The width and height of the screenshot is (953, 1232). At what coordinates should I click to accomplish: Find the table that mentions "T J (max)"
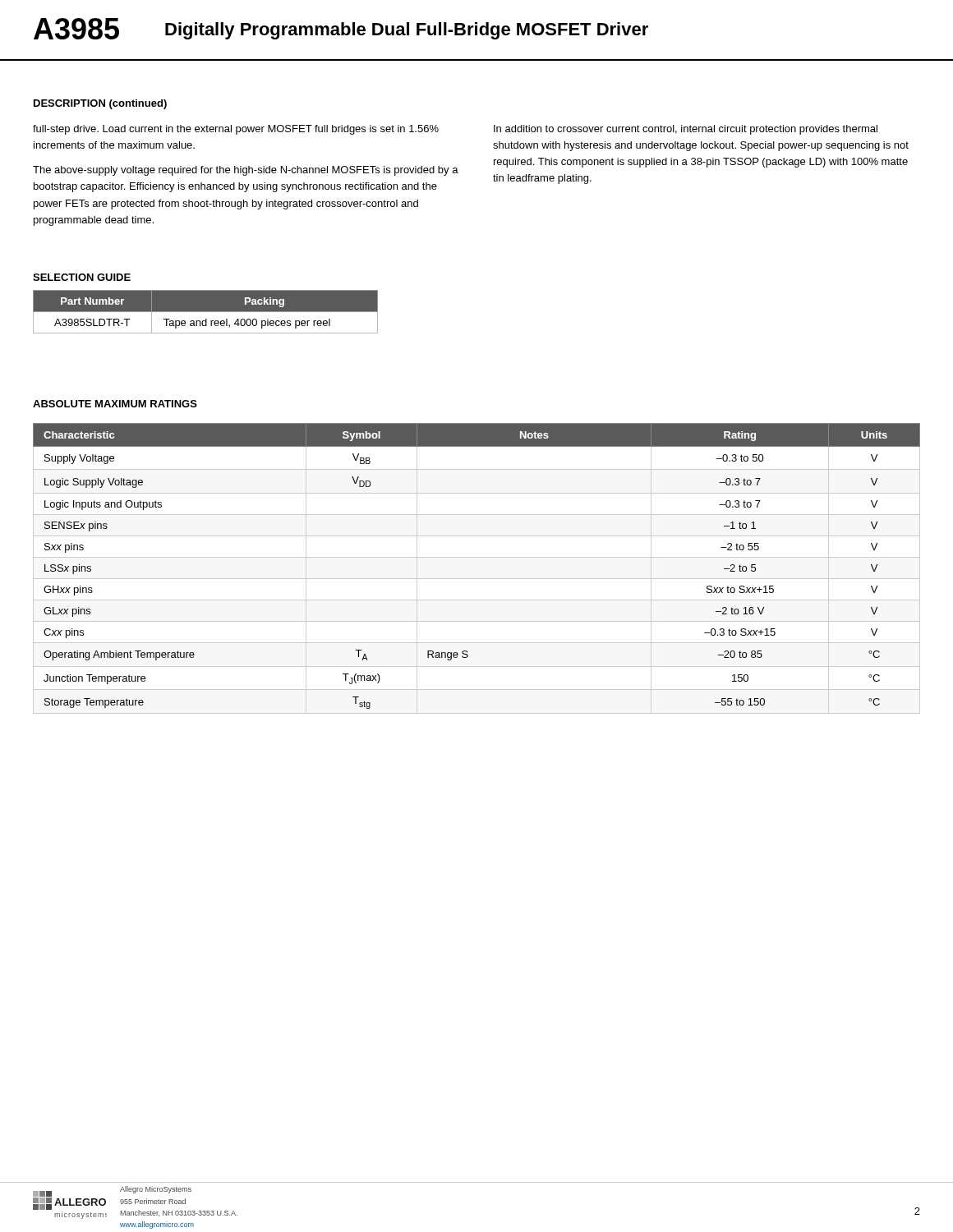pos(476,568)
